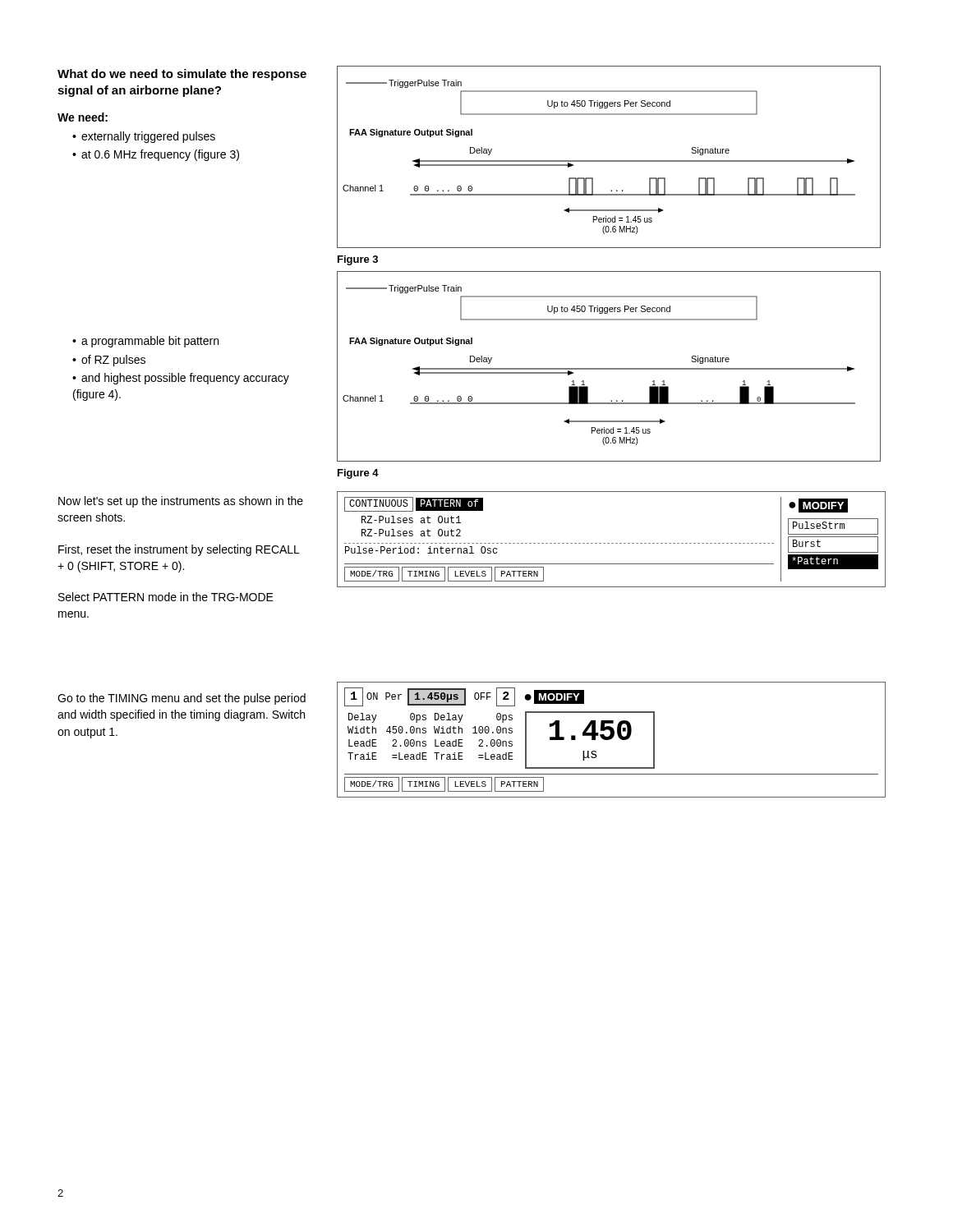Viewport: 953px width, 1232px height.
Task: Click on the text block containing "Now let's set up the instruments as"
Action: coord(180,509)
